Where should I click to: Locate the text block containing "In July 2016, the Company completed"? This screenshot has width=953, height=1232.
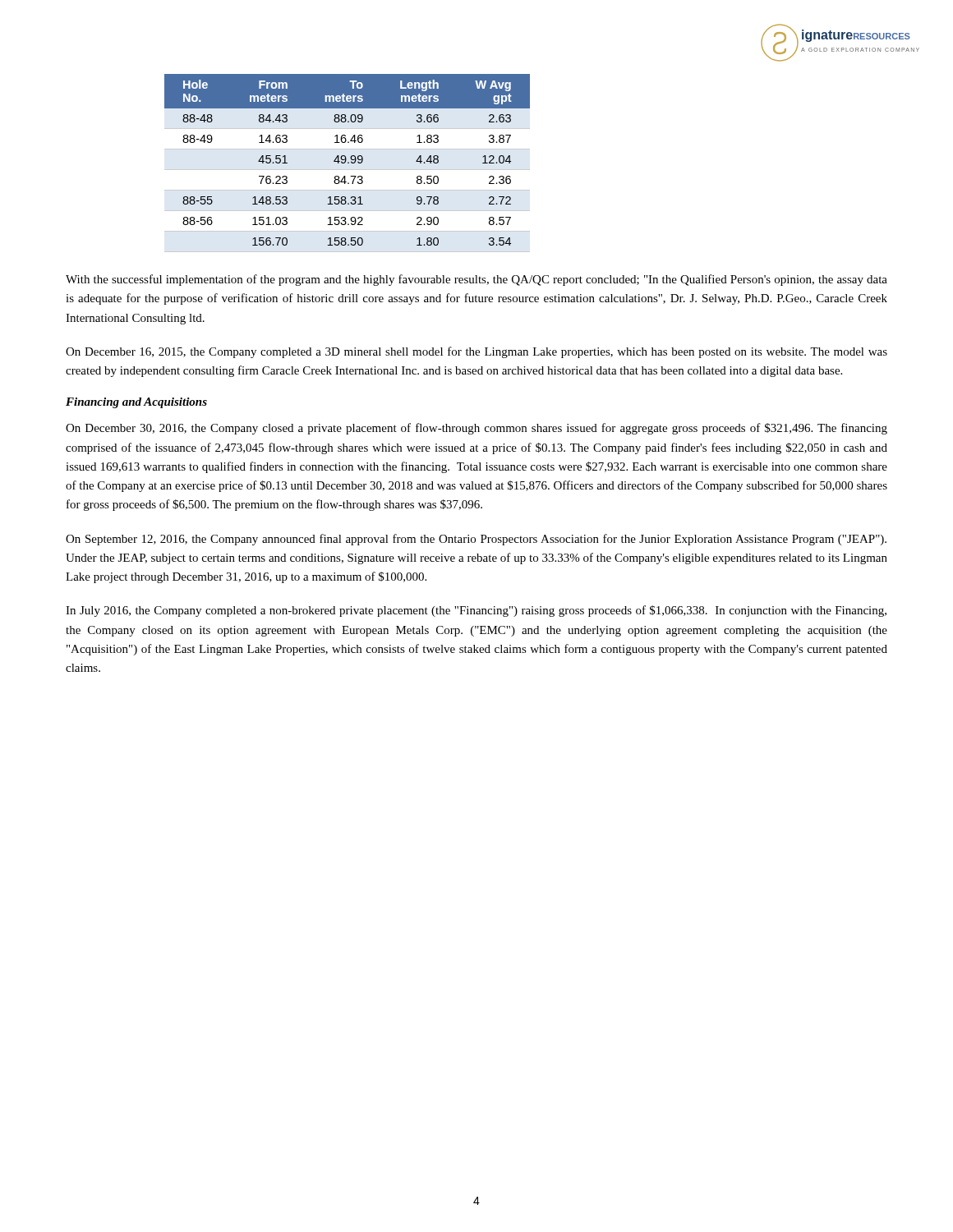(476, 639)
